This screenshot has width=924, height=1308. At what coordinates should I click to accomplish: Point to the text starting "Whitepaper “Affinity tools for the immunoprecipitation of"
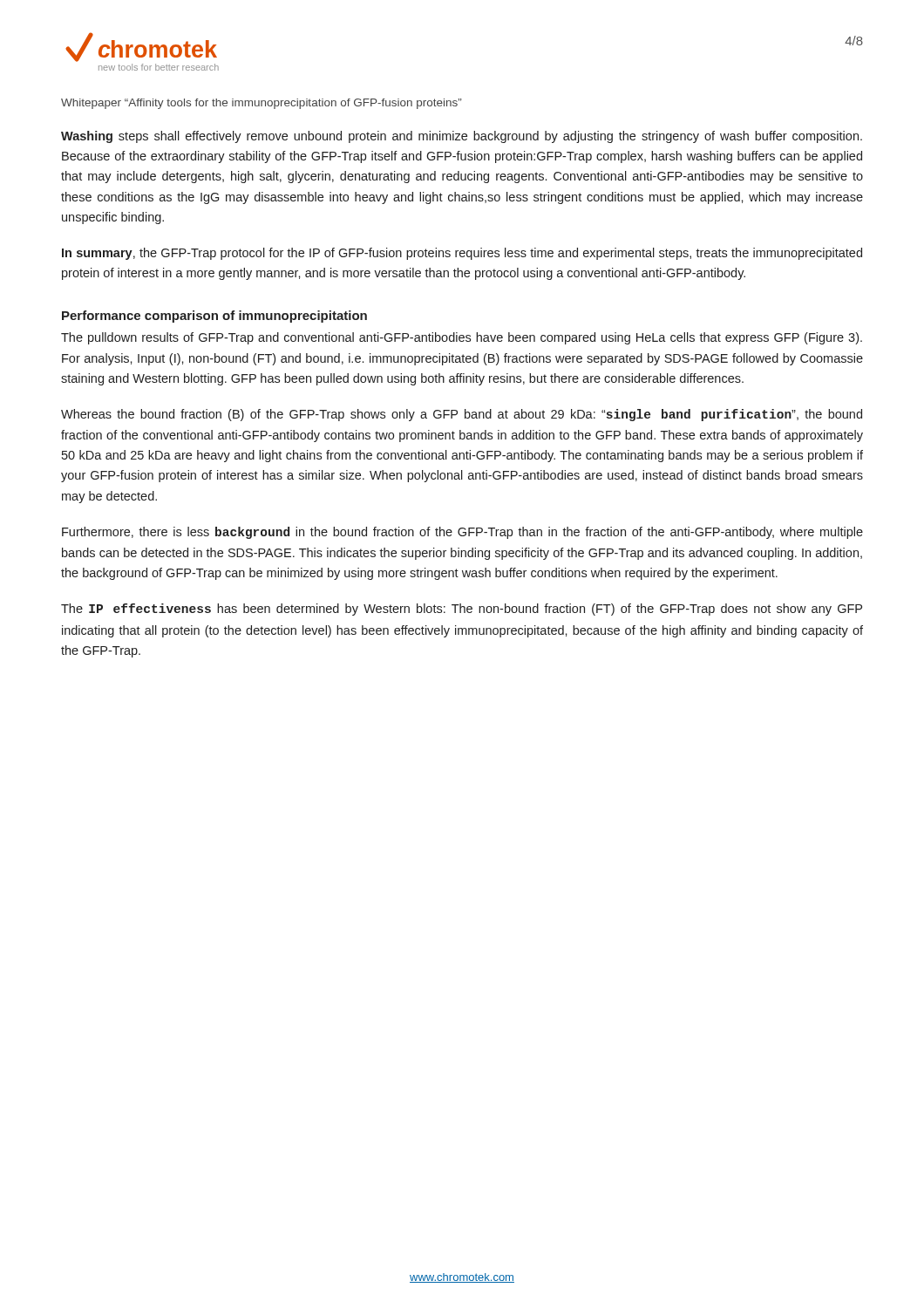[x=261, y=102]
